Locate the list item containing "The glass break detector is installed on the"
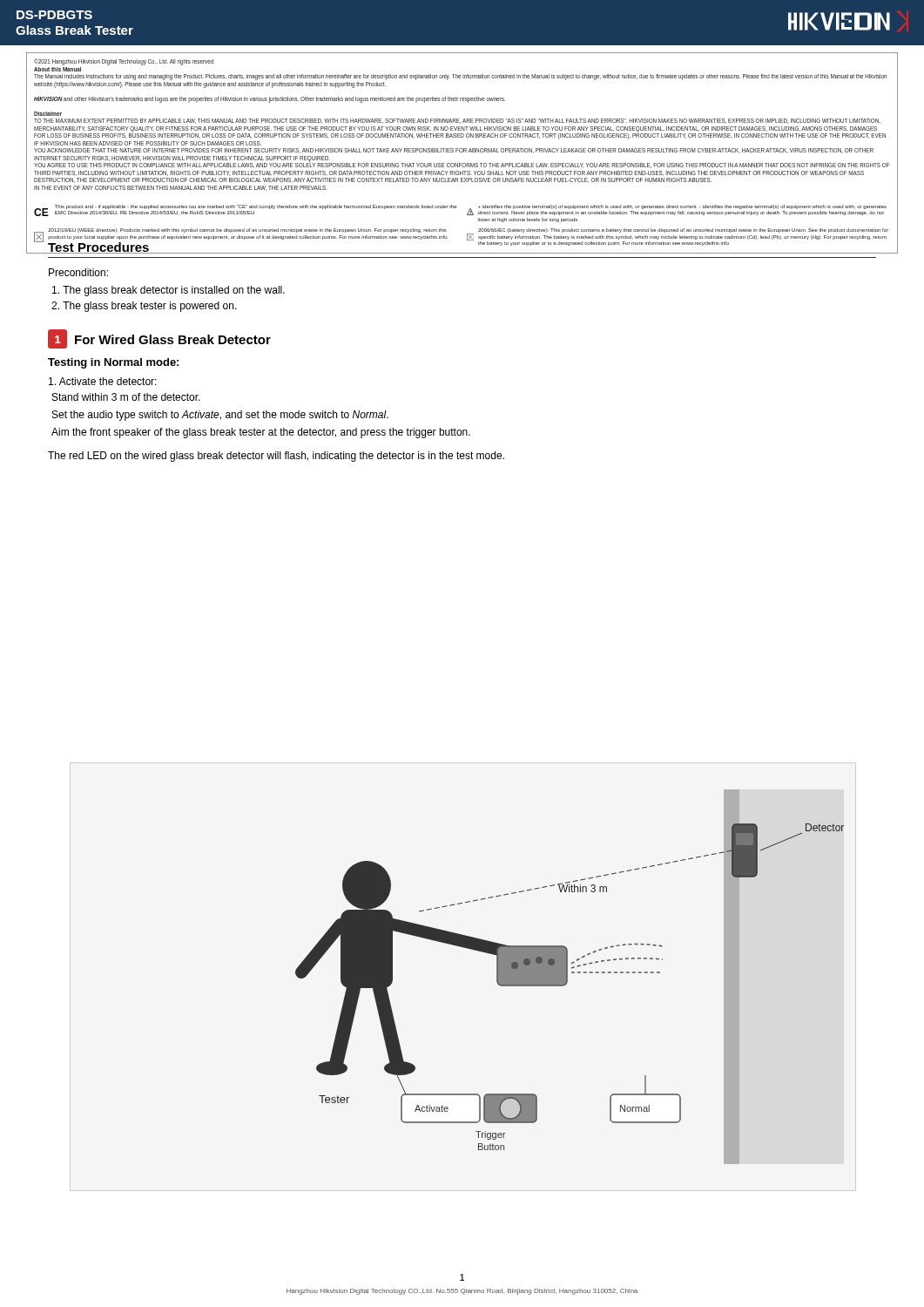Viewport: 924px width, 1307px height. (x=168, y=290)
